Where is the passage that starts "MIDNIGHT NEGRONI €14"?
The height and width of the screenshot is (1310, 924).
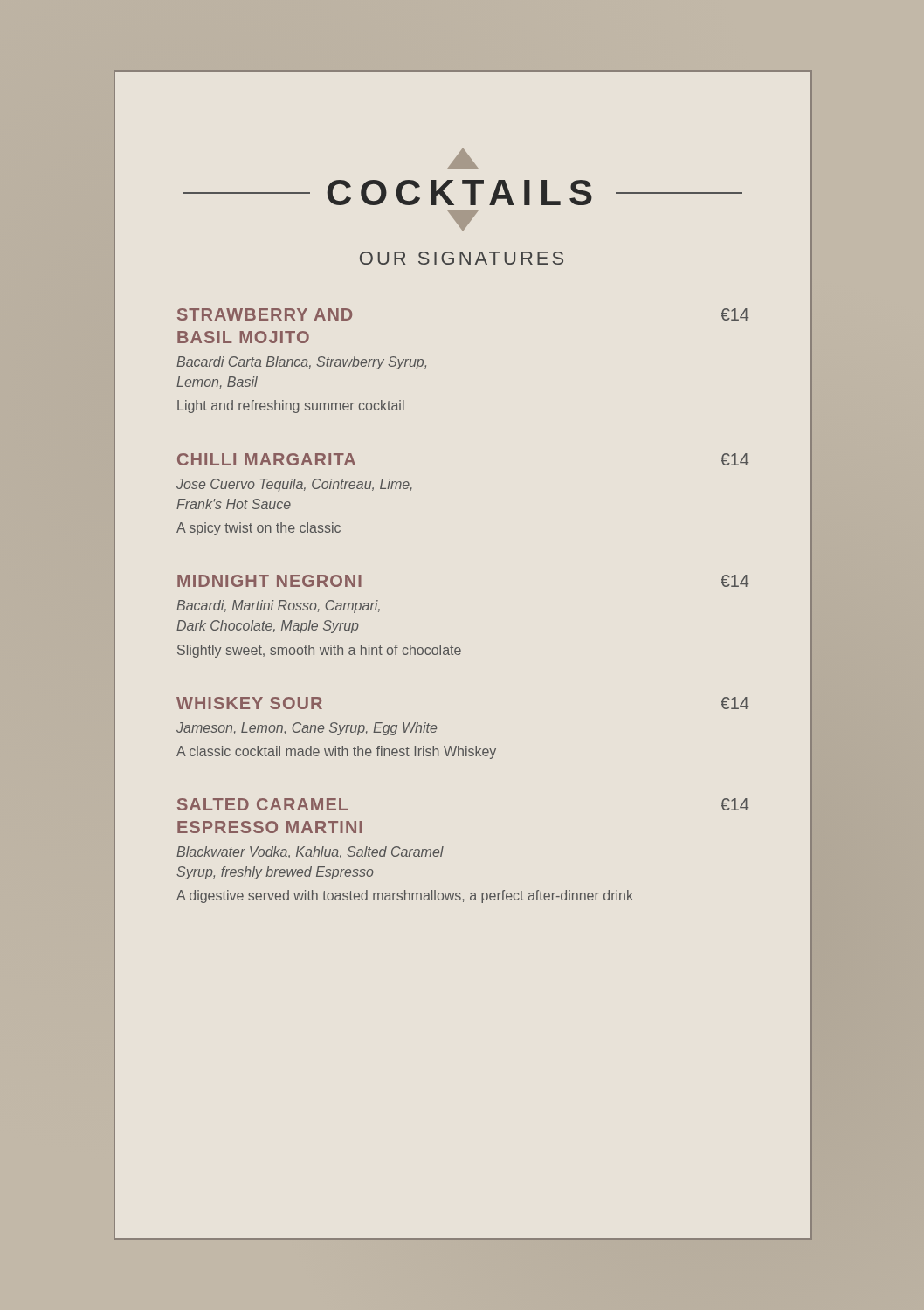263,580
